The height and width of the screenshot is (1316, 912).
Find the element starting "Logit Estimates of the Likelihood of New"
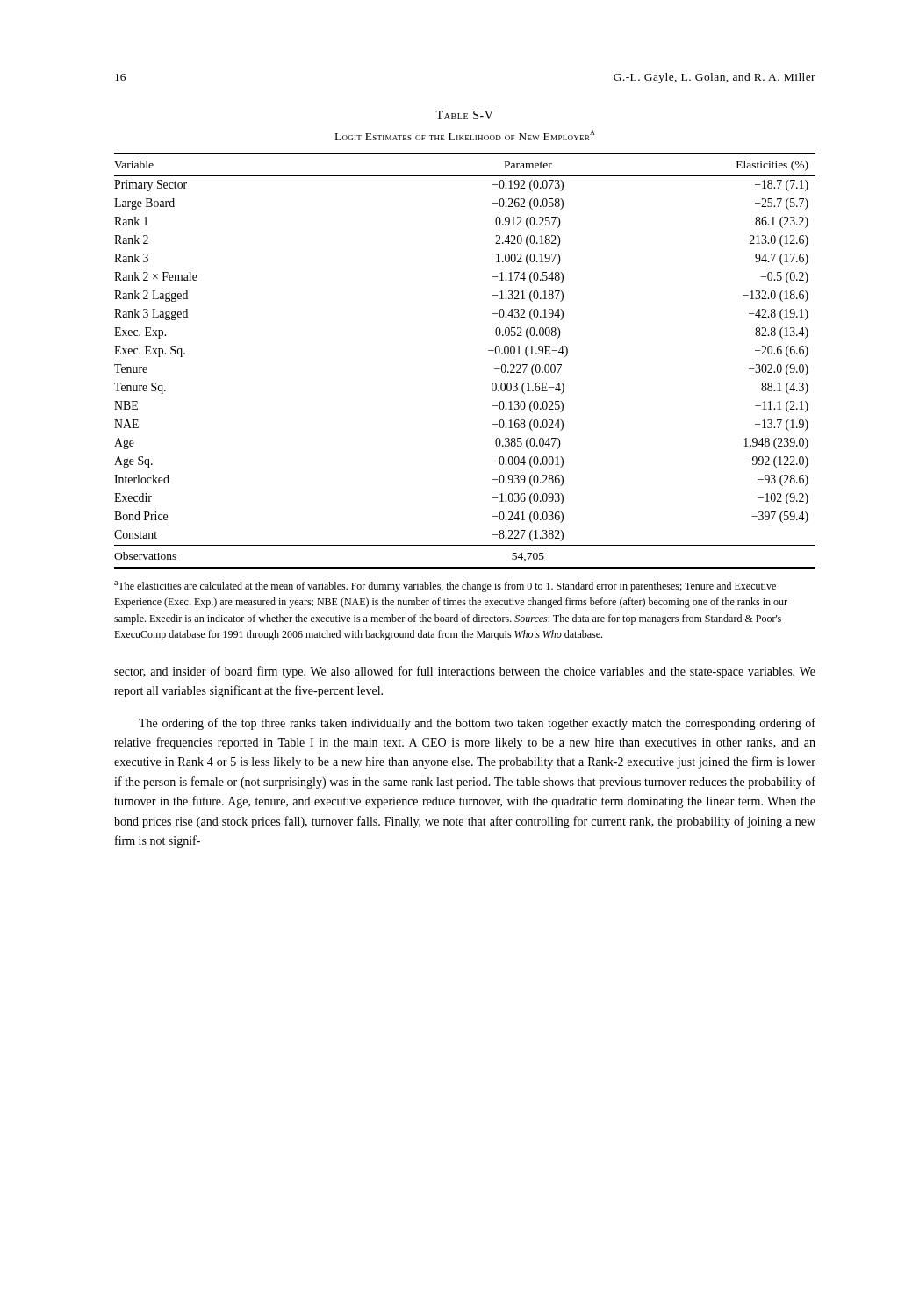click(465, 134)
